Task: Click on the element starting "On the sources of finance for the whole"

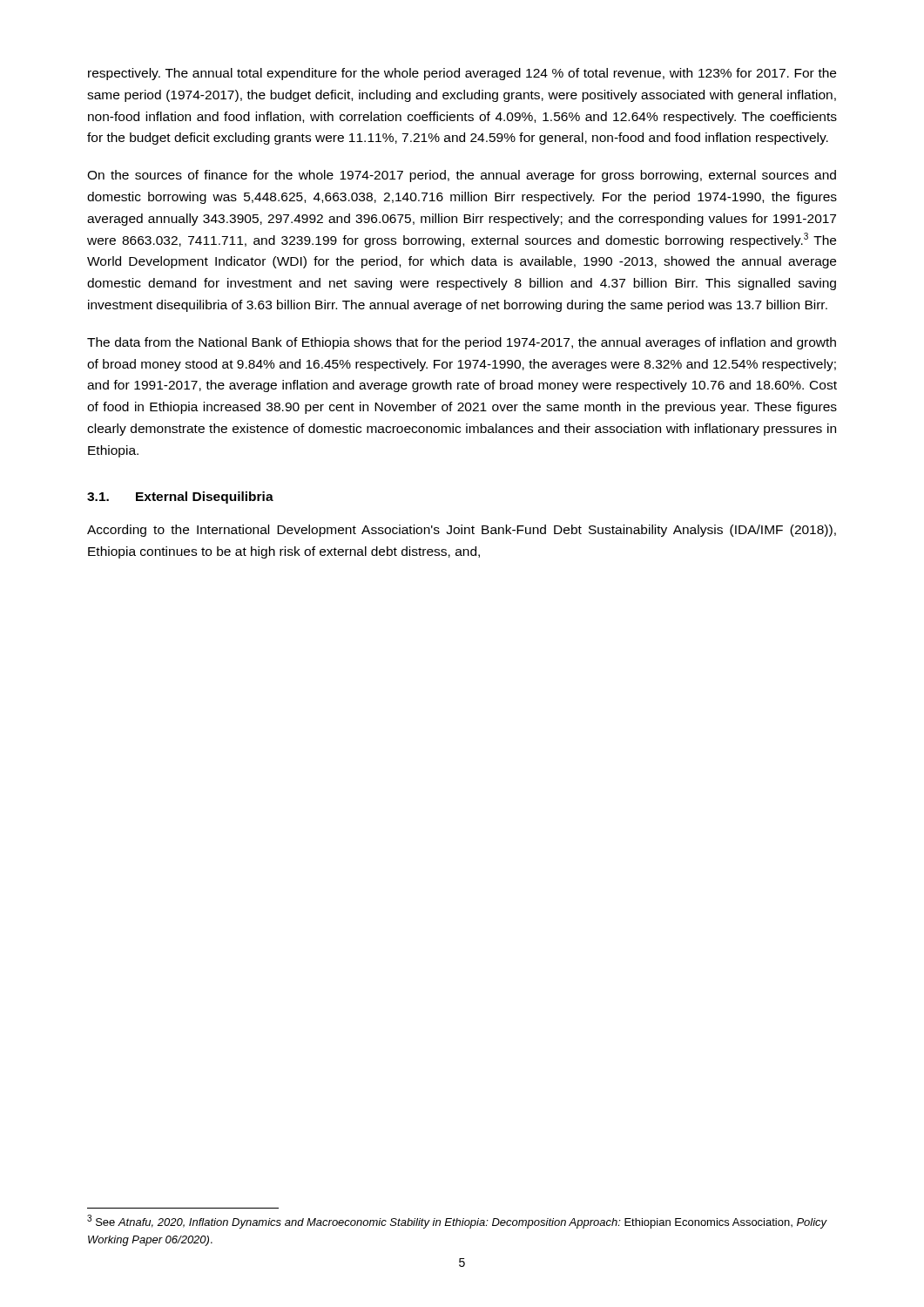Action: pos(462,240)
